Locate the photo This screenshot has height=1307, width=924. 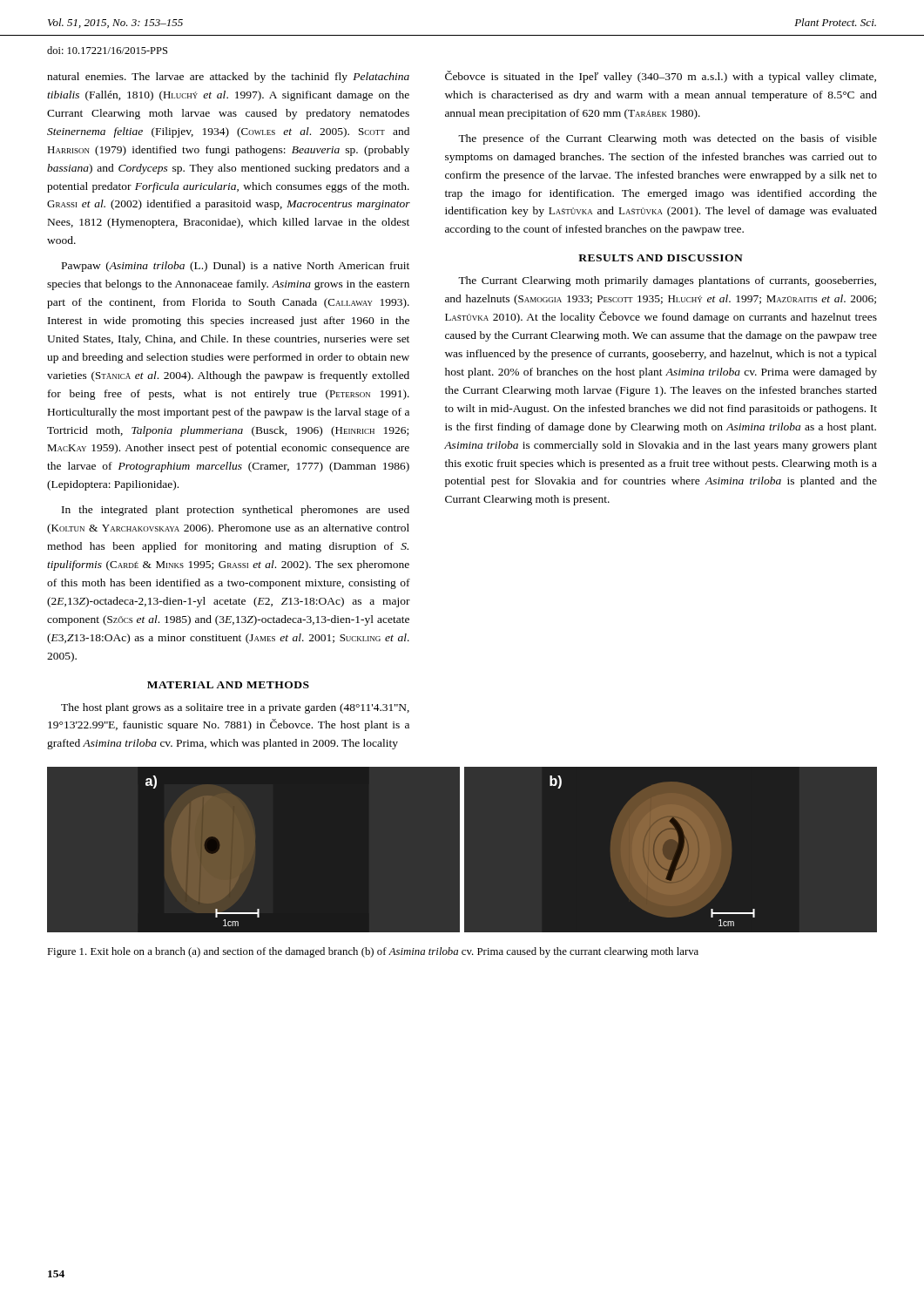coord(462,850)
